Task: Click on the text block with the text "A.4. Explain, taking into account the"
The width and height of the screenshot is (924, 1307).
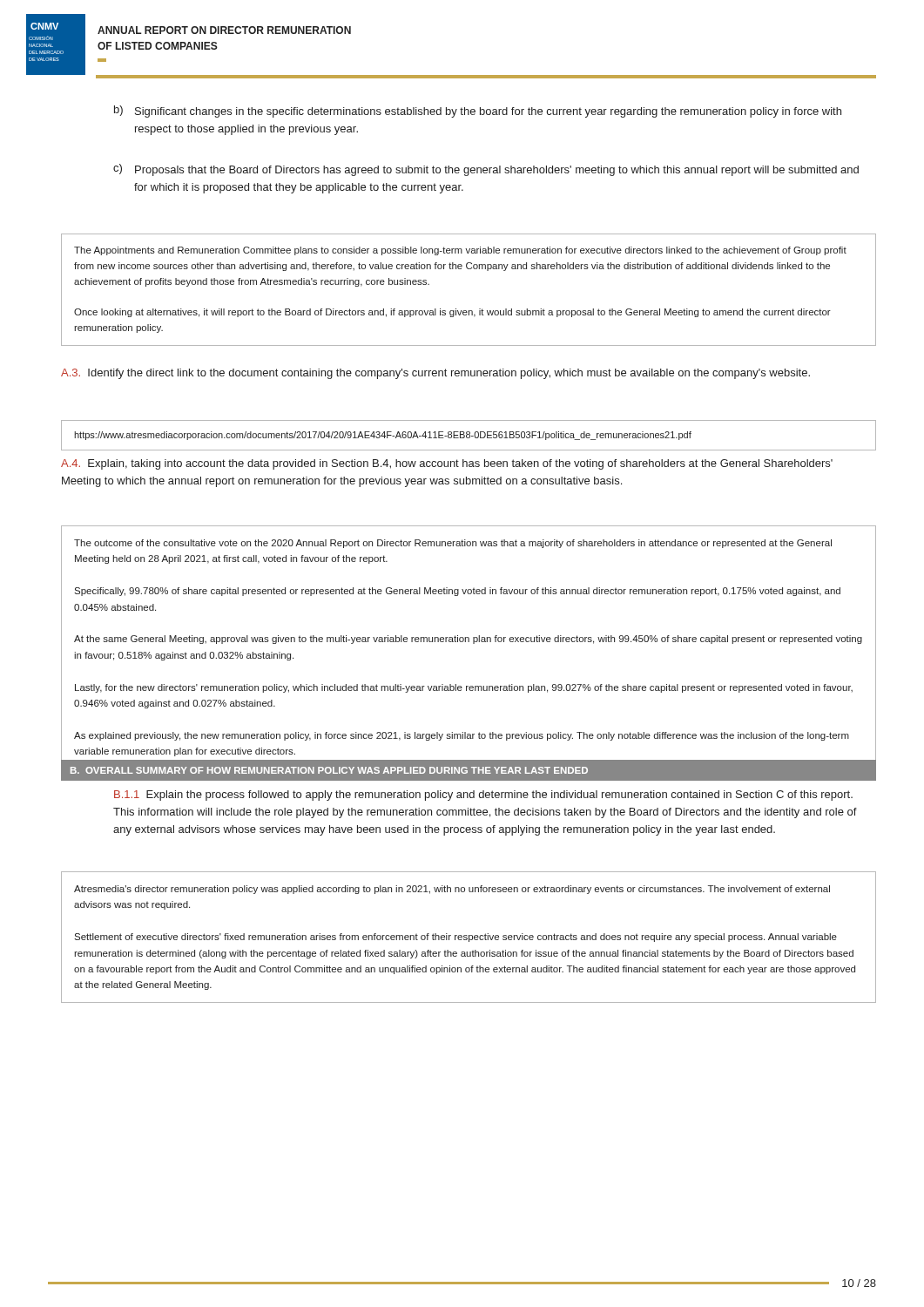Action: [447, 472]
